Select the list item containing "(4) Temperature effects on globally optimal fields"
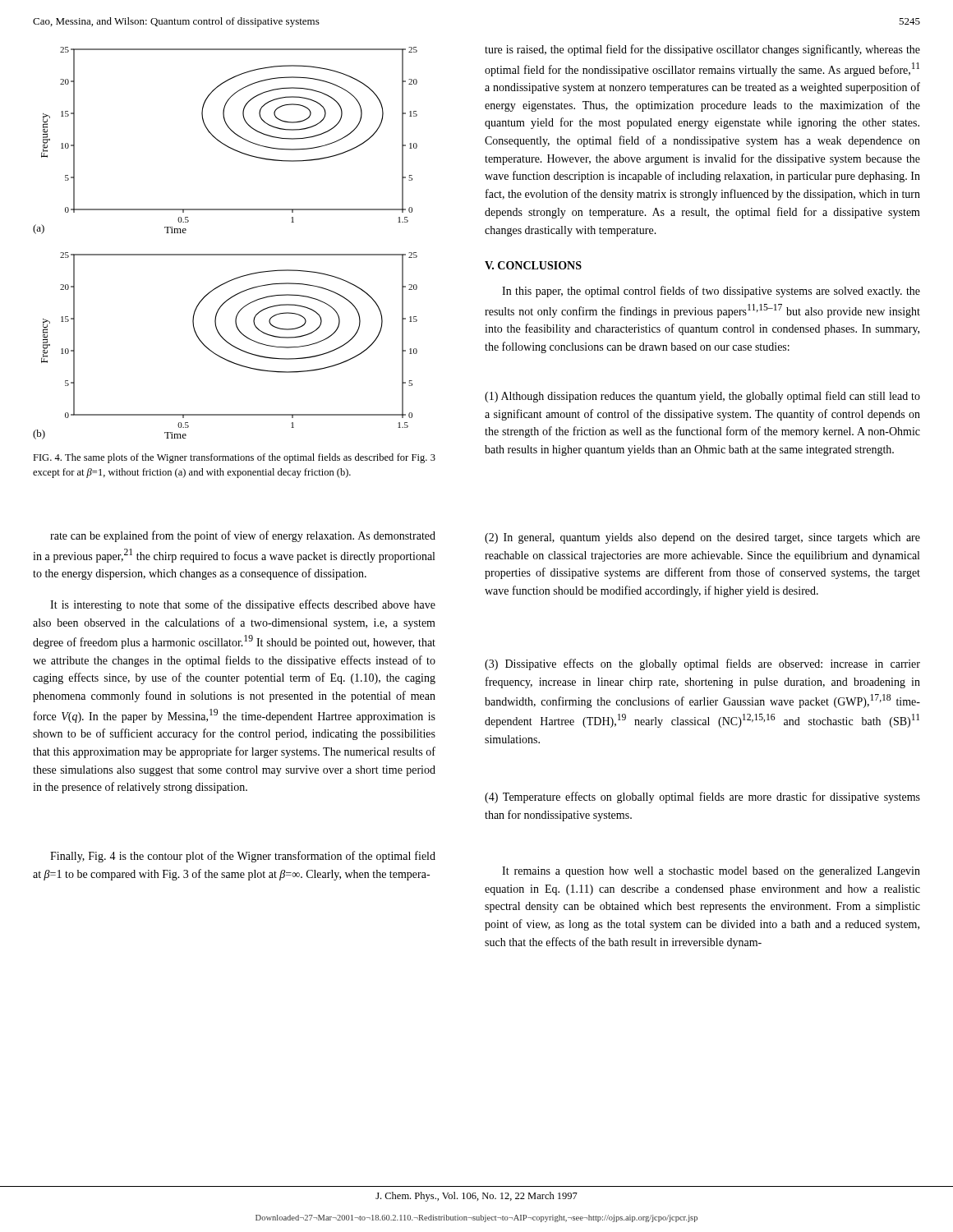This screenshot has height=1232, width=953. (702, 806)
